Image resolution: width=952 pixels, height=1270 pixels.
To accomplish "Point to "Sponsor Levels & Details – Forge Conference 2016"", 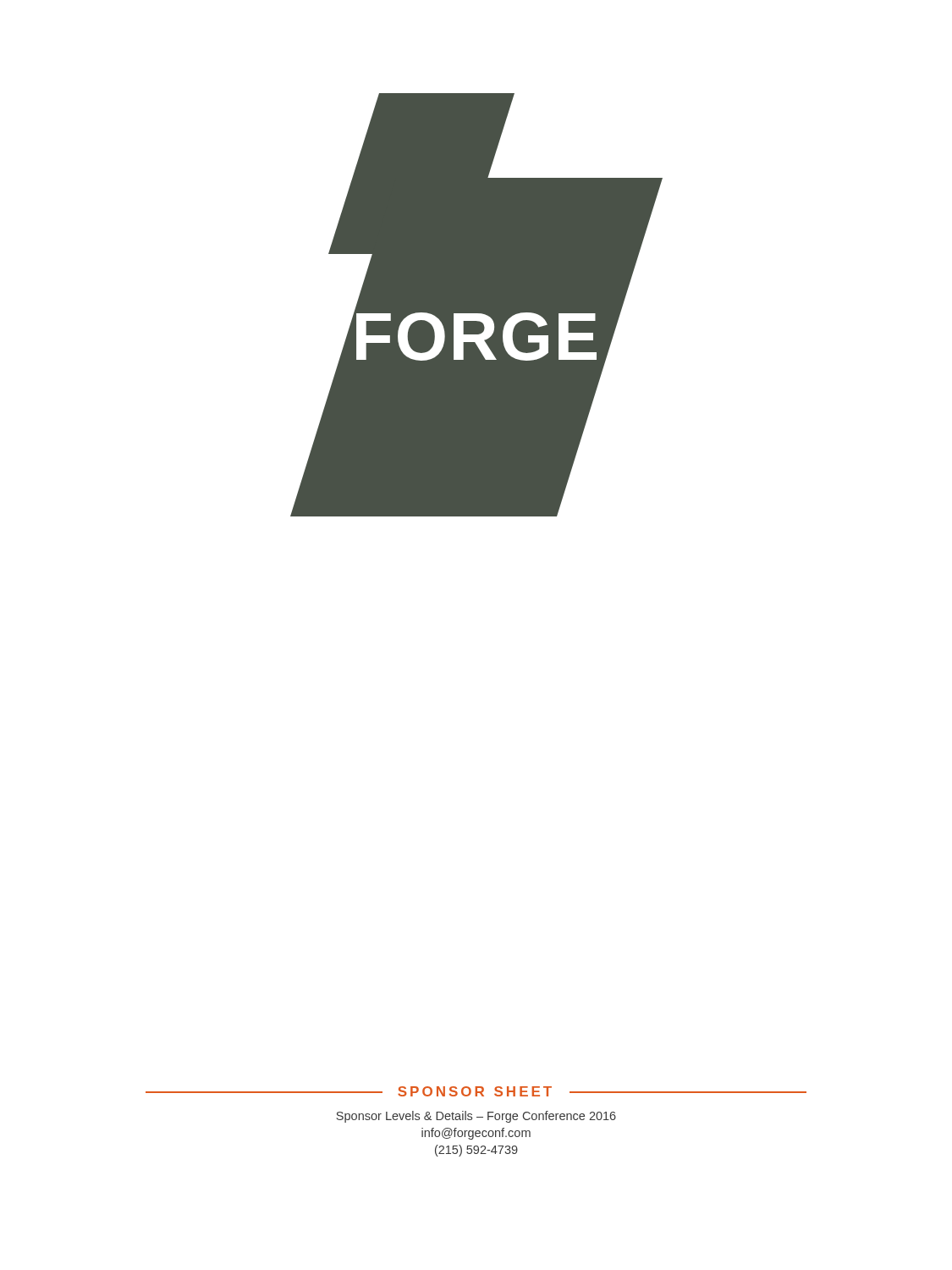I will point(476,1116).
